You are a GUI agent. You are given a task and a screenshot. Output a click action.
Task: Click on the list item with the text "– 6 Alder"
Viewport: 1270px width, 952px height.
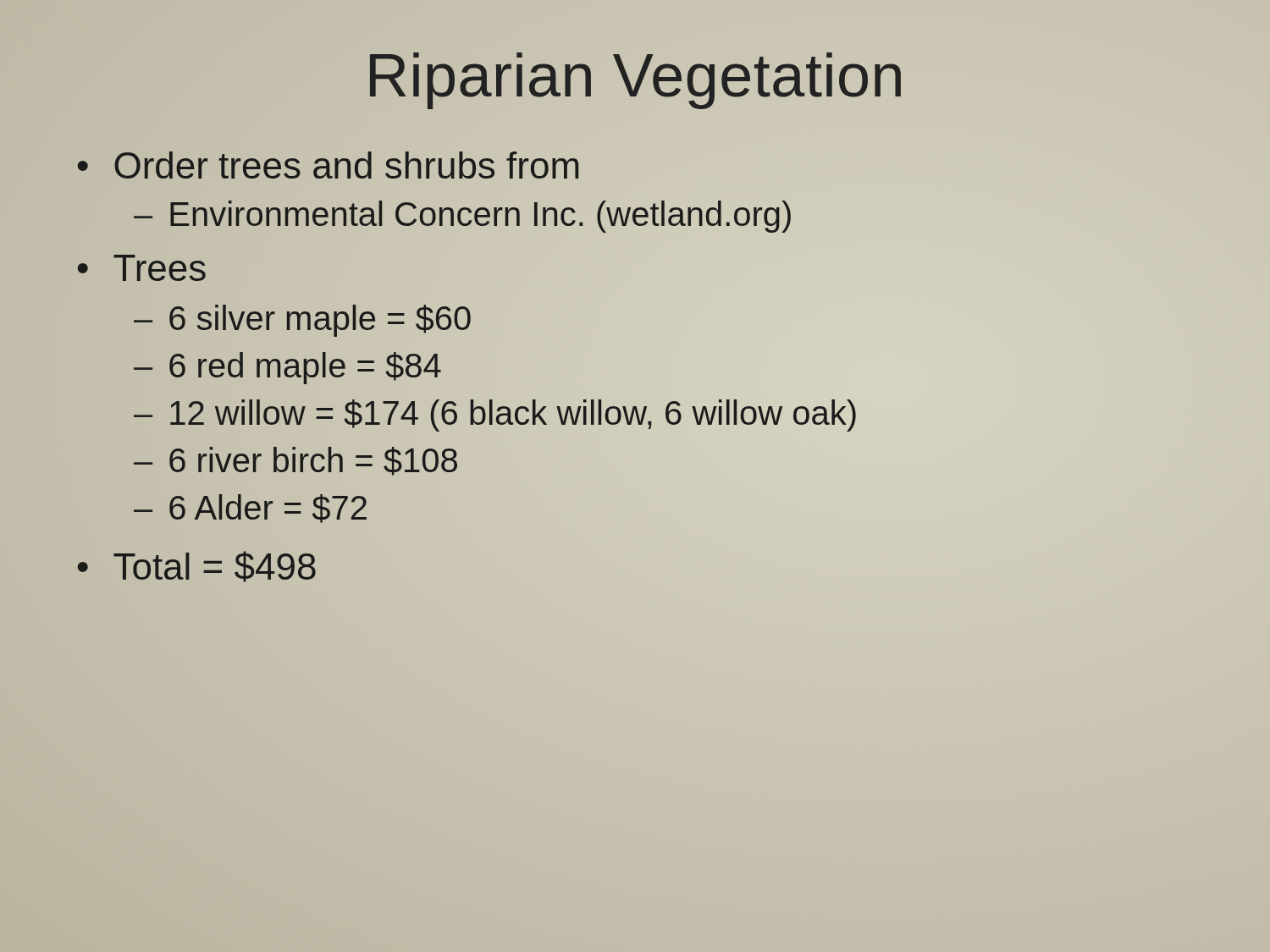click(x=251, y=507)
